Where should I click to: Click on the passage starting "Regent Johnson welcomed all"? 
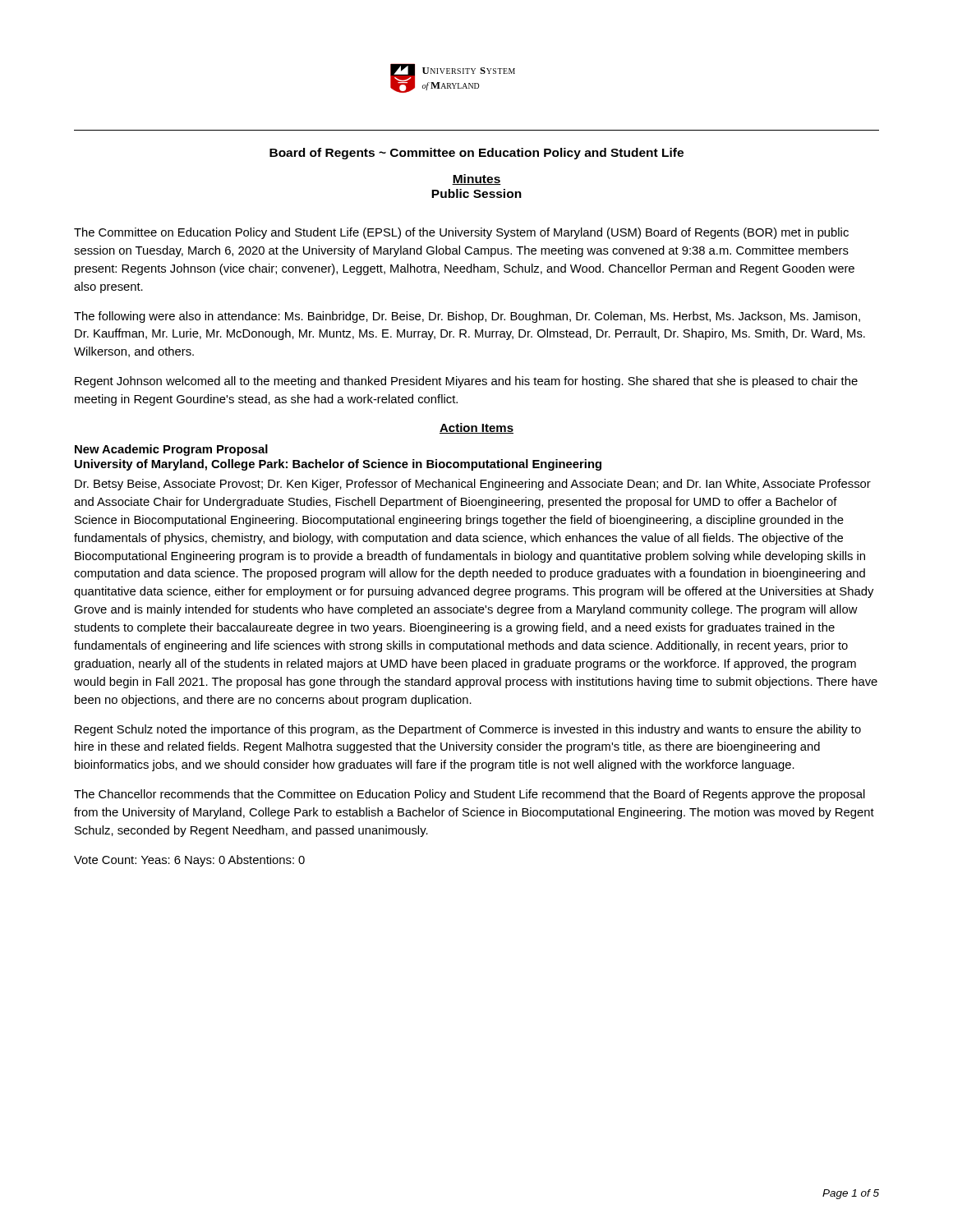466,390
